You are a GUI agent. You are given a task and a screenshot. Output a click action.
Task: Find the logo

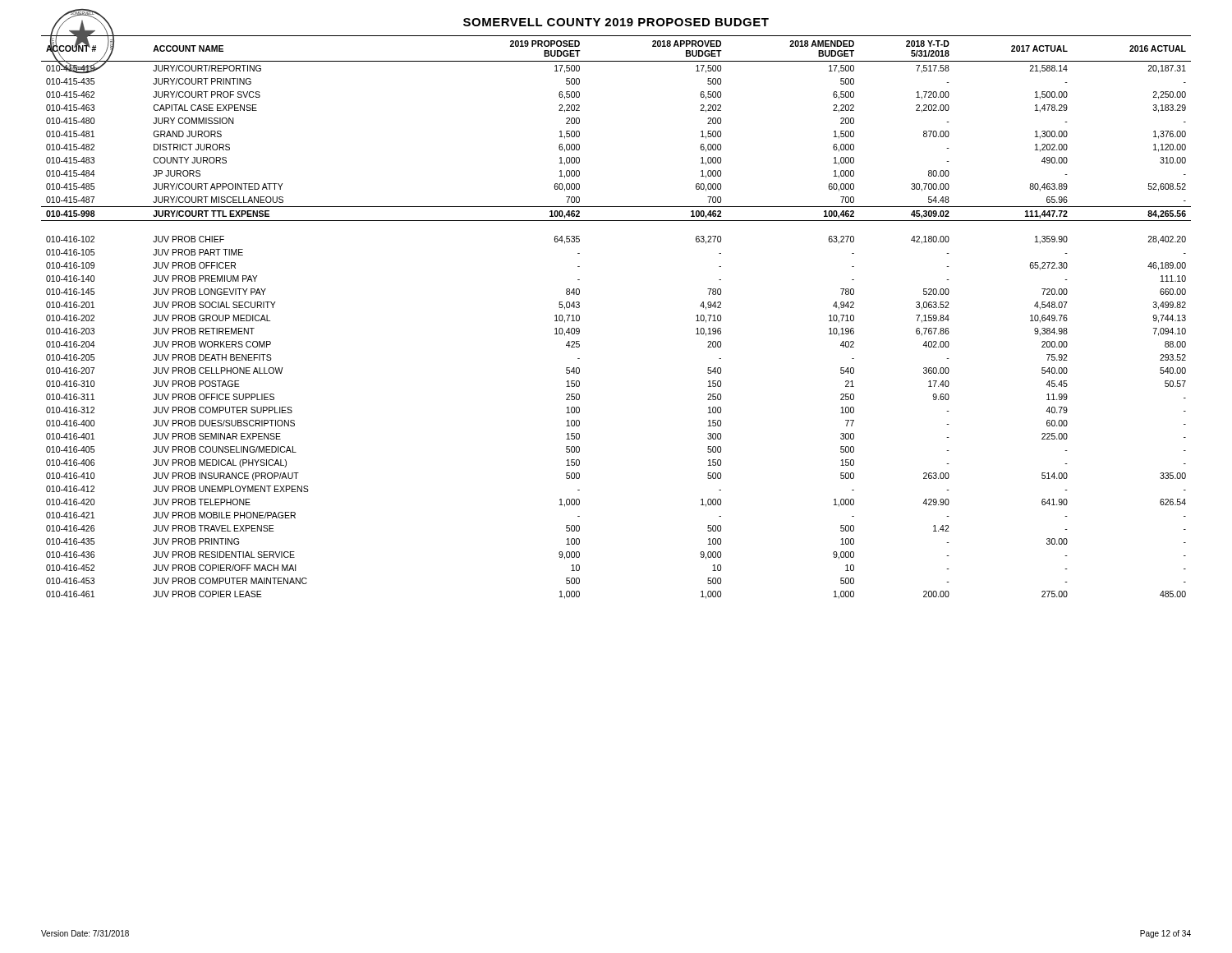[82, 42]
